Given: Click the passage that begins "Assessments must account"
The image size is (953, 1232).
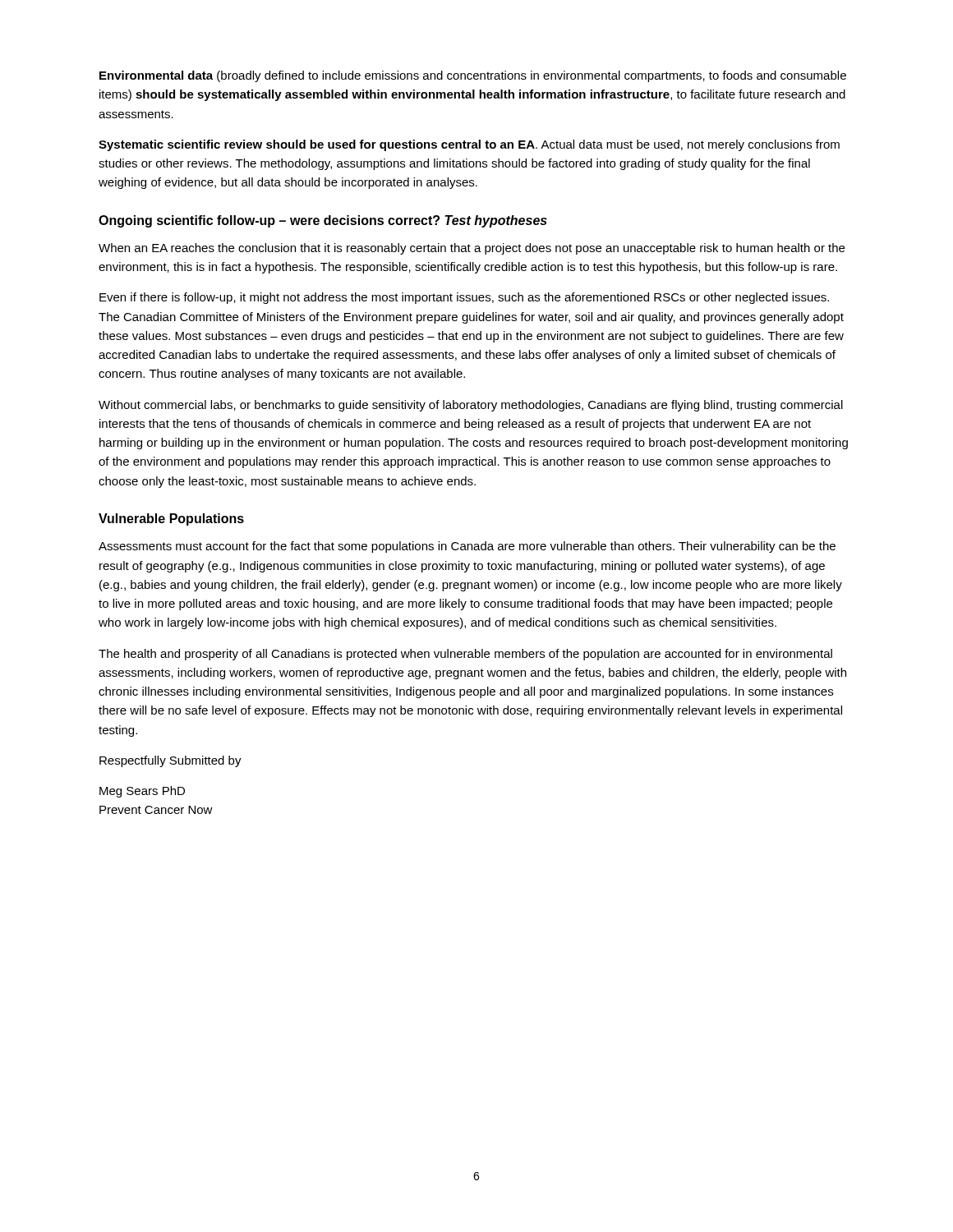Looking at the screenshot, I should coord(476,584).
